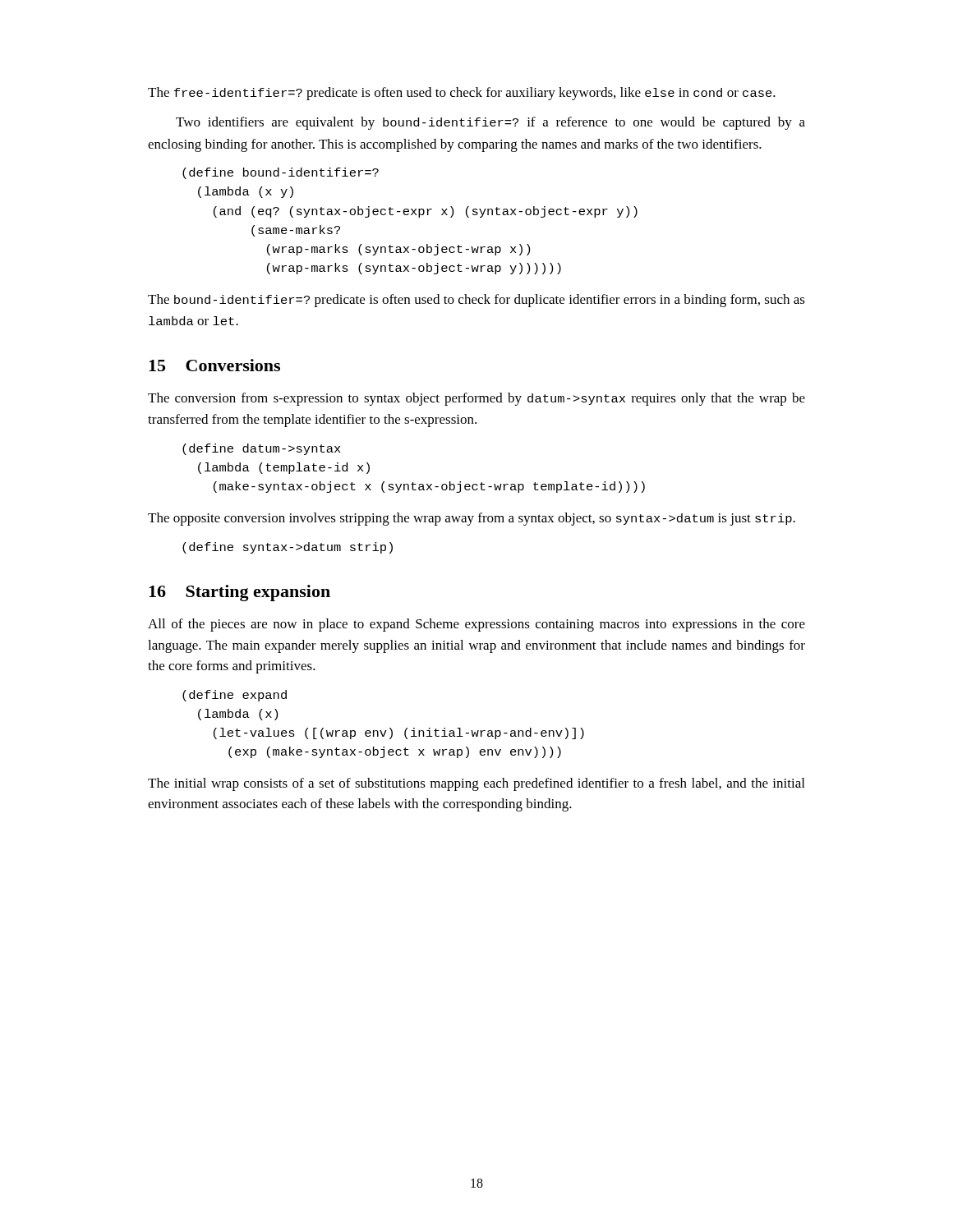Click on the passage starting "The bound-identifier=? predicate is often used to check"

[x=476, y=310]
